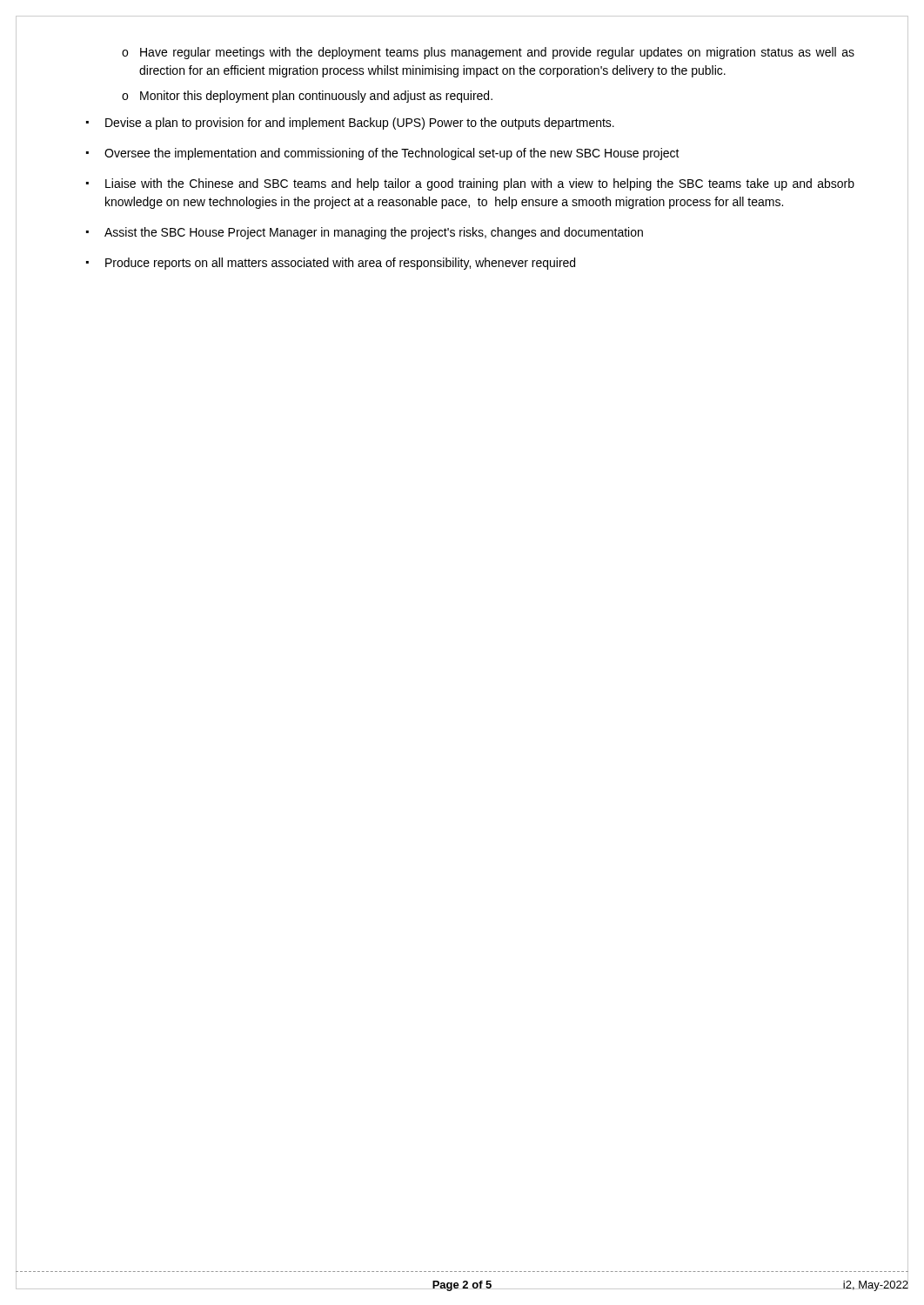Click on the list item that reads "Produce reports on all matters associated with area"
This screenshot has width=924, height=1305.
462,263
